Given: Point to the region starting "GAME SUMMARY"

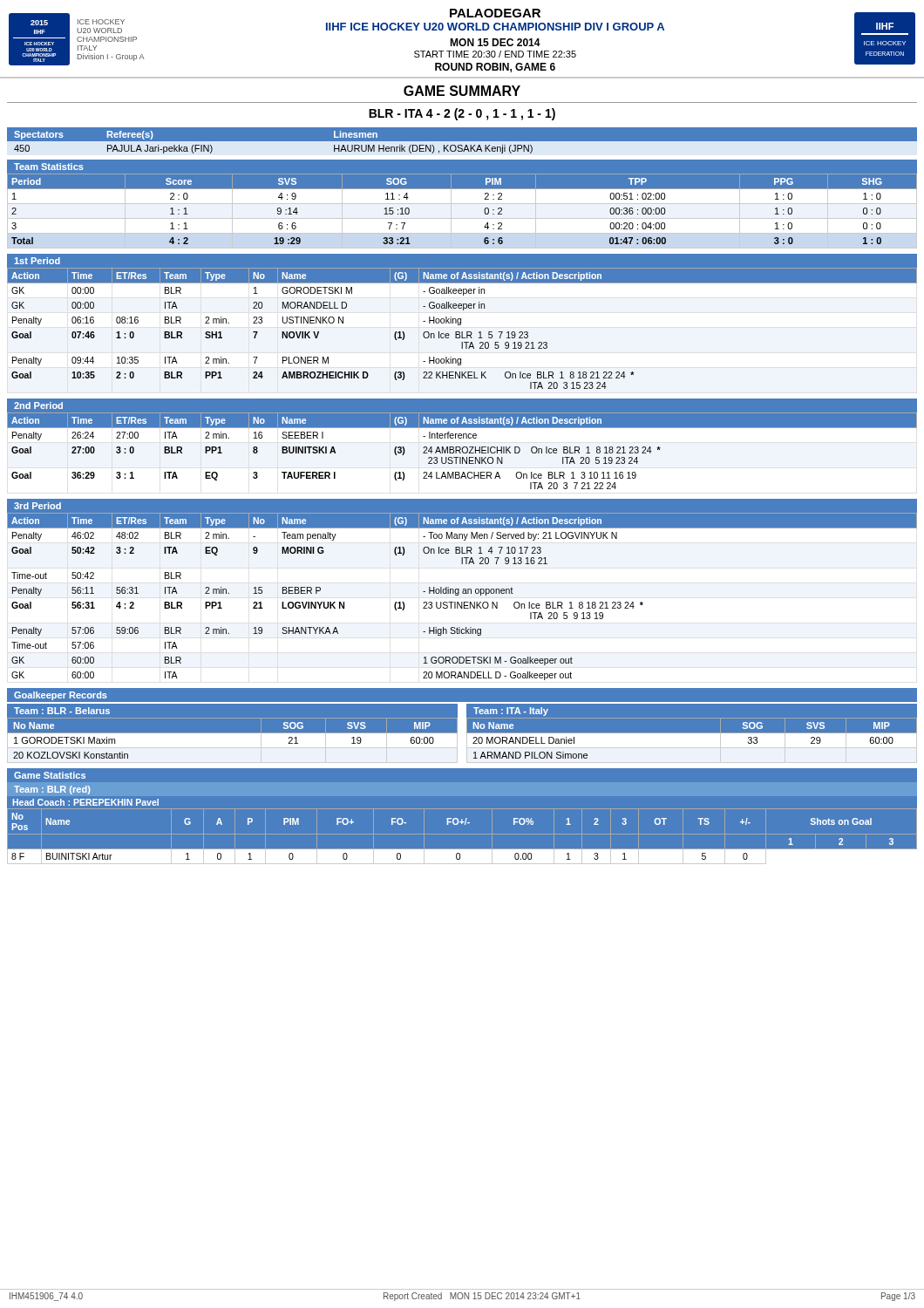Looking at the screenshot, I should [462, 91].
